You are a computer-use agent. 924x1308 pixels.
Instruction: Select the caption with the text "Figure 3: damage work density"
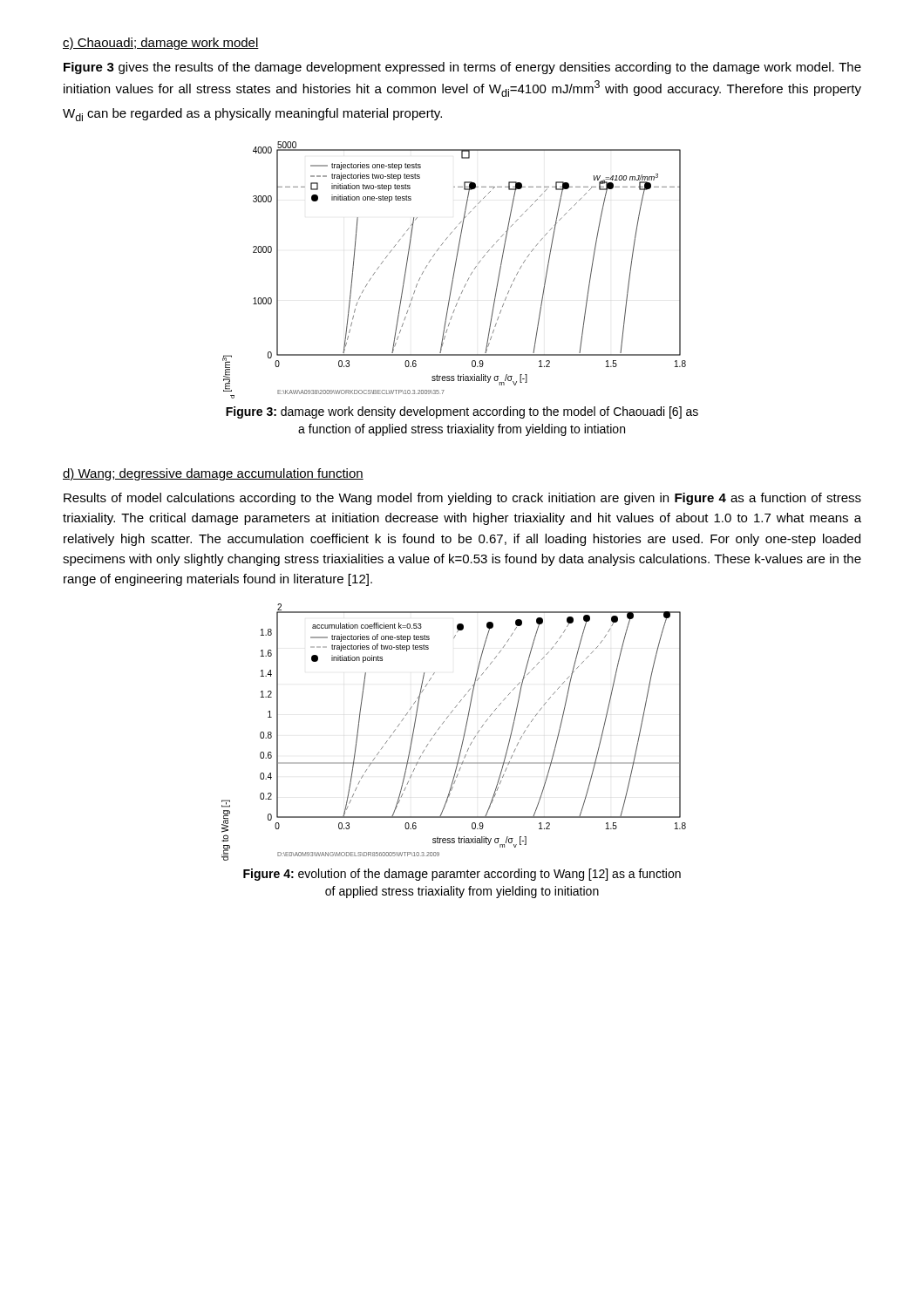[462, 420]
